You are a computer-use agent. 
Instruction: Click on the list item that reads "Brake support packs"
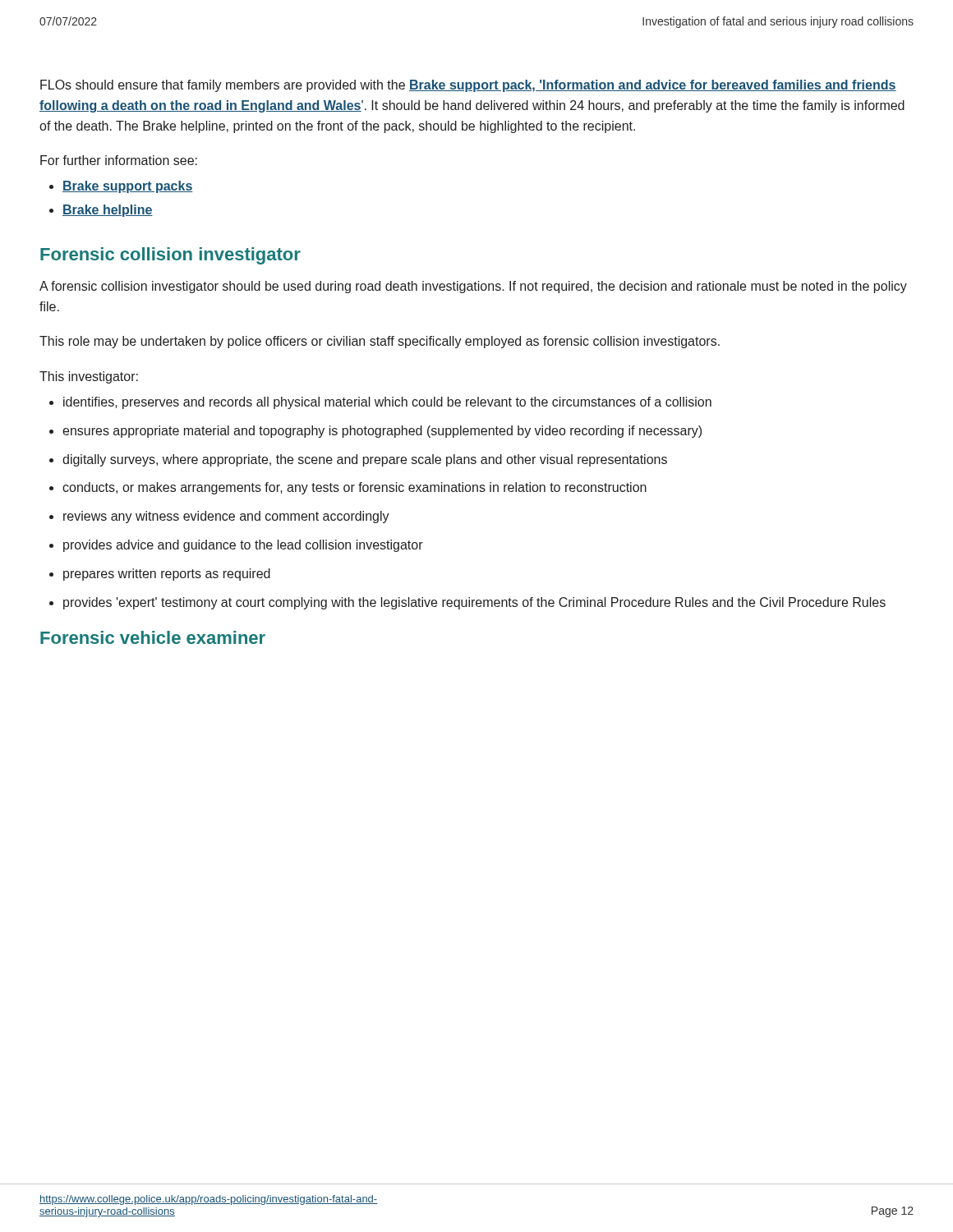[x=127, y=186]
